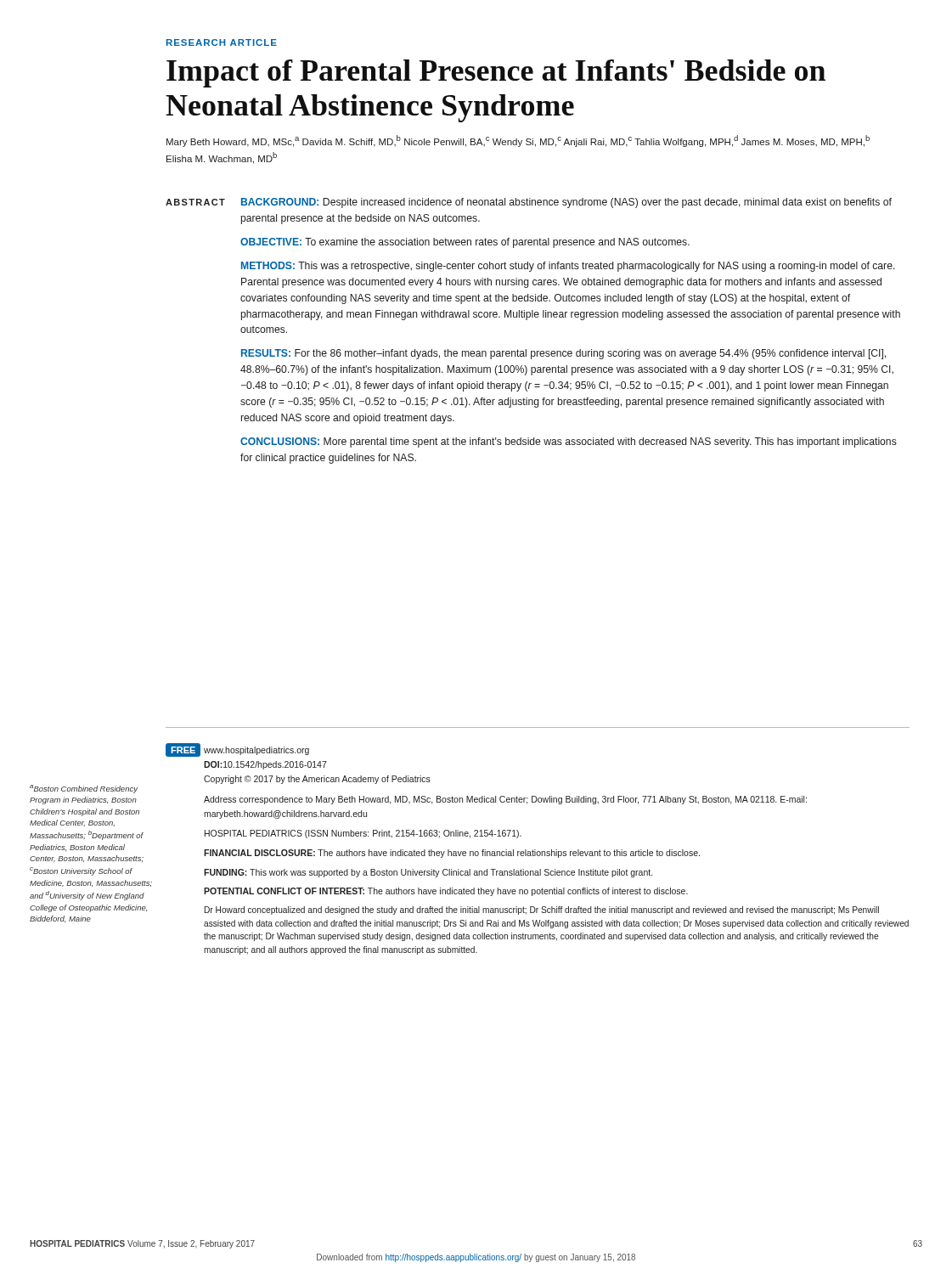
Task: Navigate to the passage starting "www.hospitalpediatrics.org DOI:10.1542/hpeds.2016-0147 Copyright © 2017"
Action: (x=317, y=764)
